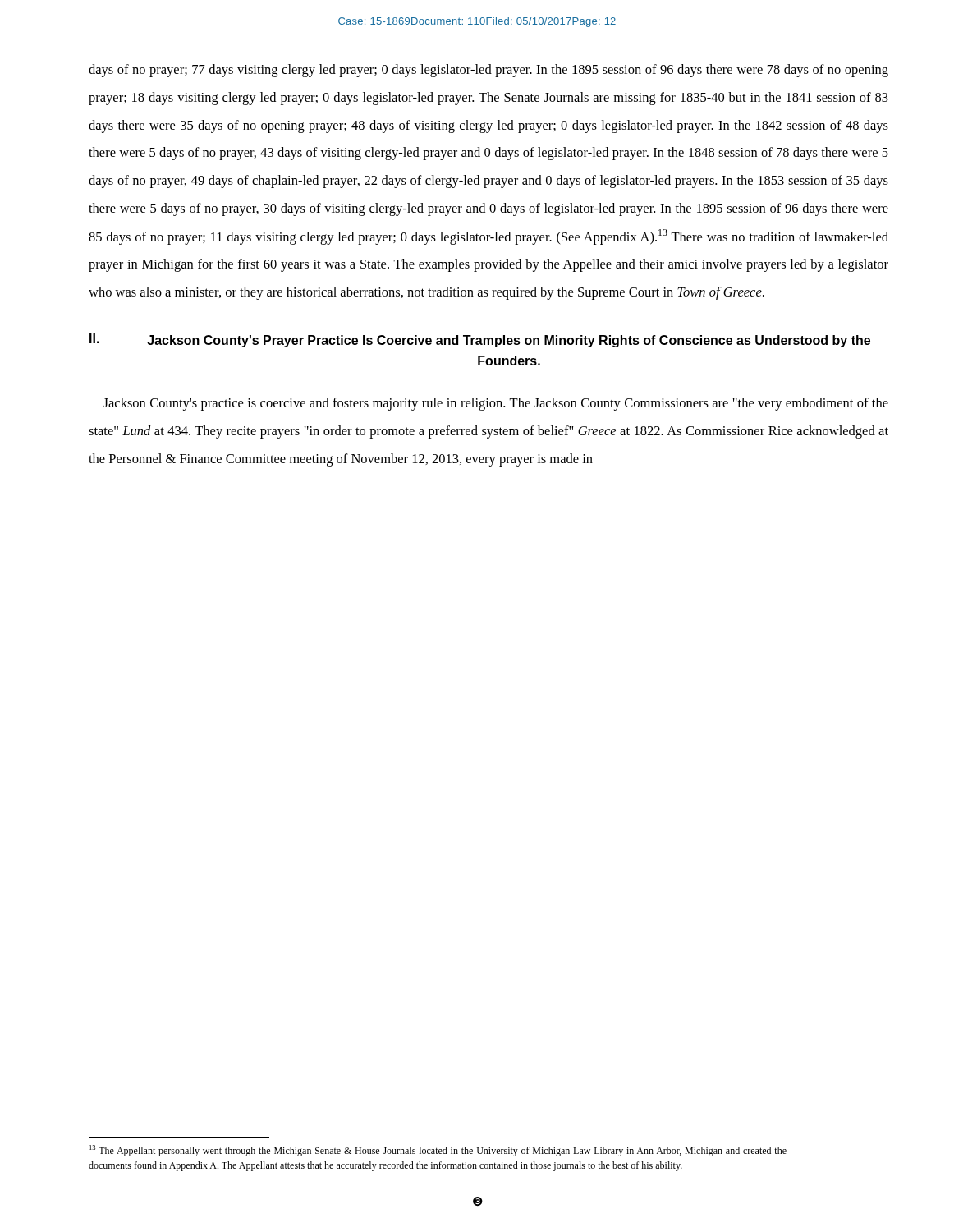
Task: Select a footnote
Action: click(x=438, y=1157)
